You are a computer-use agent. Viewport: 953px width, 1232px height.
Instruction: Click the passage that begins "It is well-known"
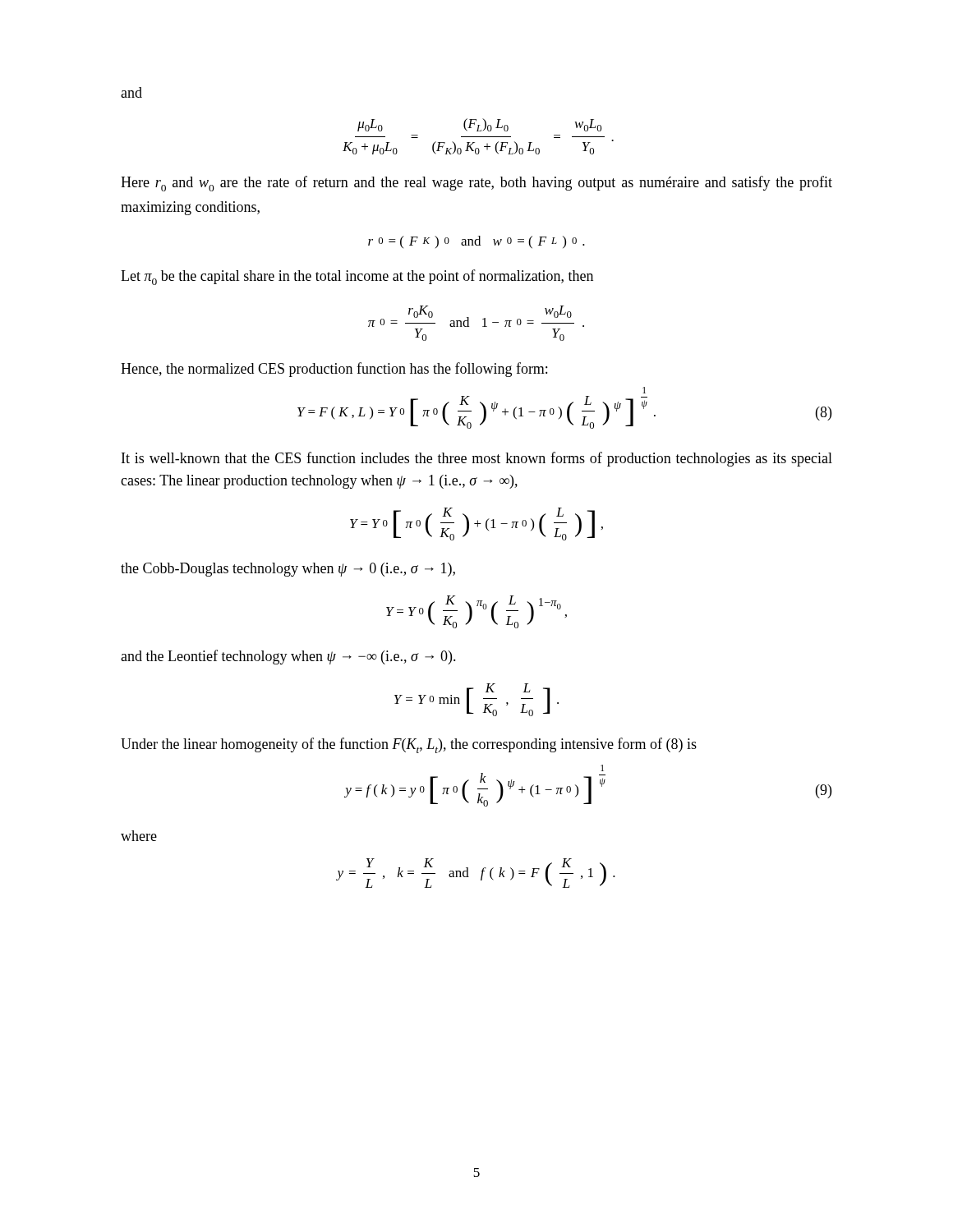476,469
